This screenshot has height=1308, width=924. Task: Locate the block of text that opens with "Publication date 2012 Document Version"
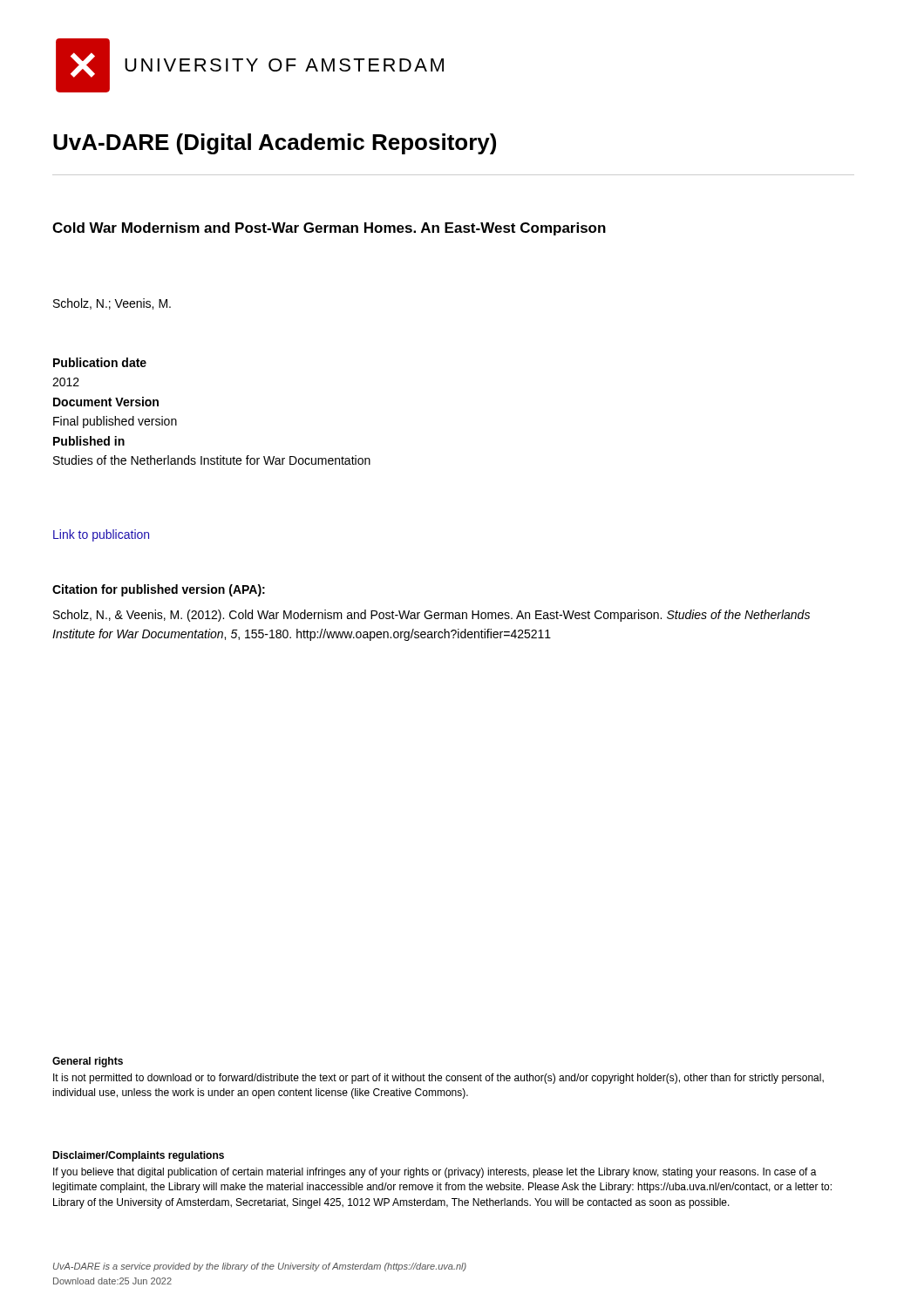point(100,362)
